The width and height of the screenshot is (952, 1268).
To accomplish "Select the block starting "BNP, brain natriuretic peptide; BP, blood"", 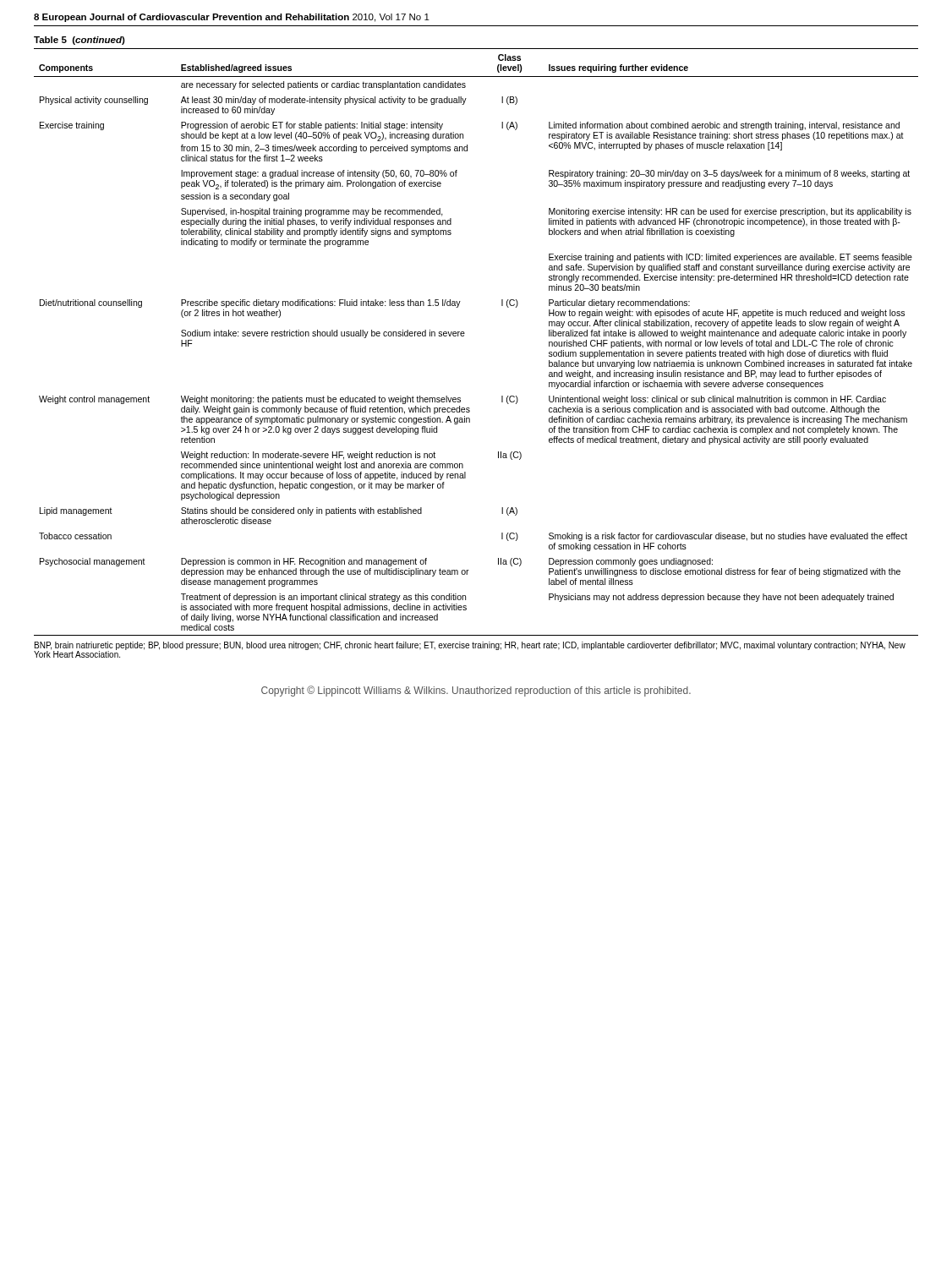I will 469,650.
